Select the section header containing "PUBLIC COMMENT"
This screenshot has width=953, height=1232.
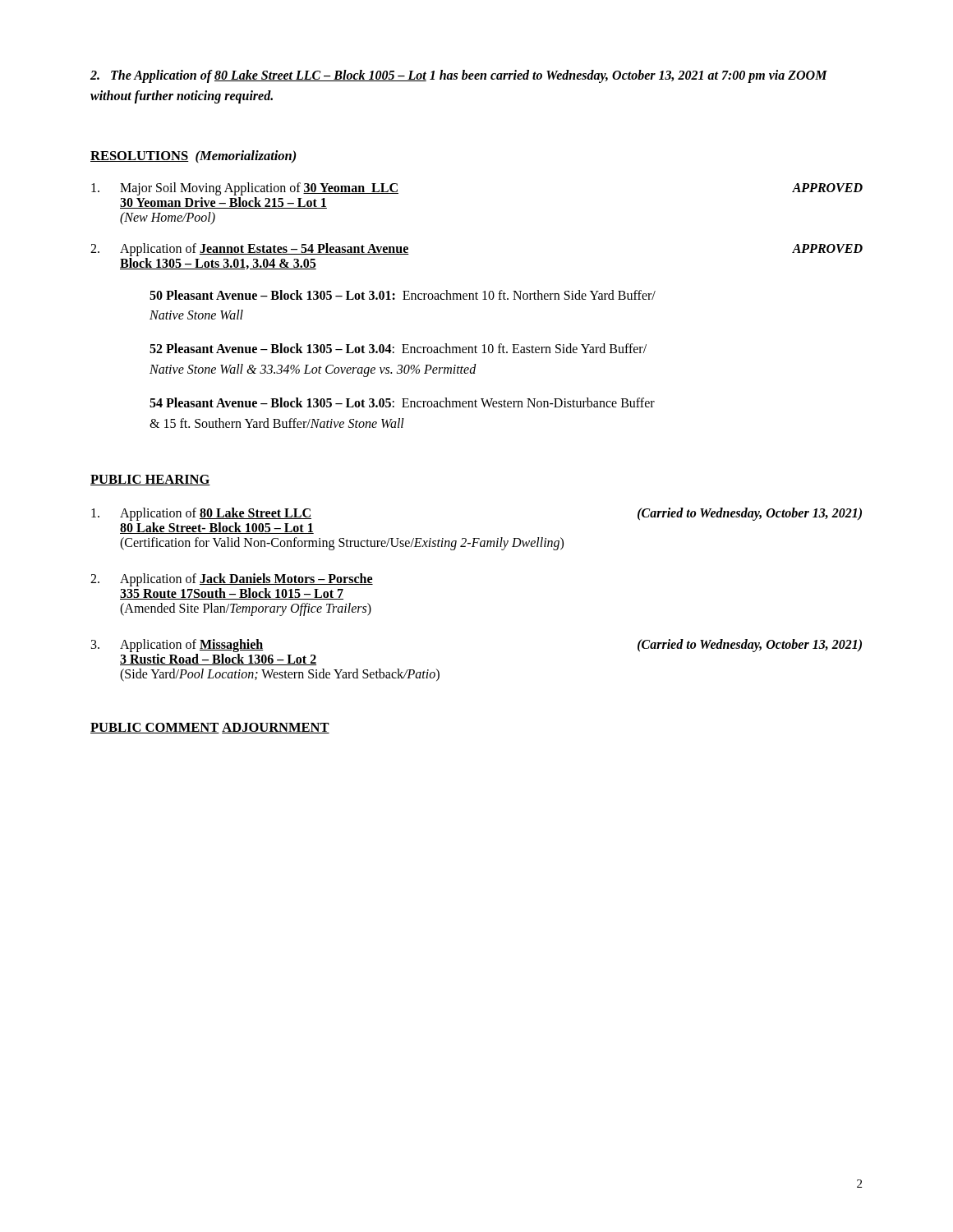(155, 728)
